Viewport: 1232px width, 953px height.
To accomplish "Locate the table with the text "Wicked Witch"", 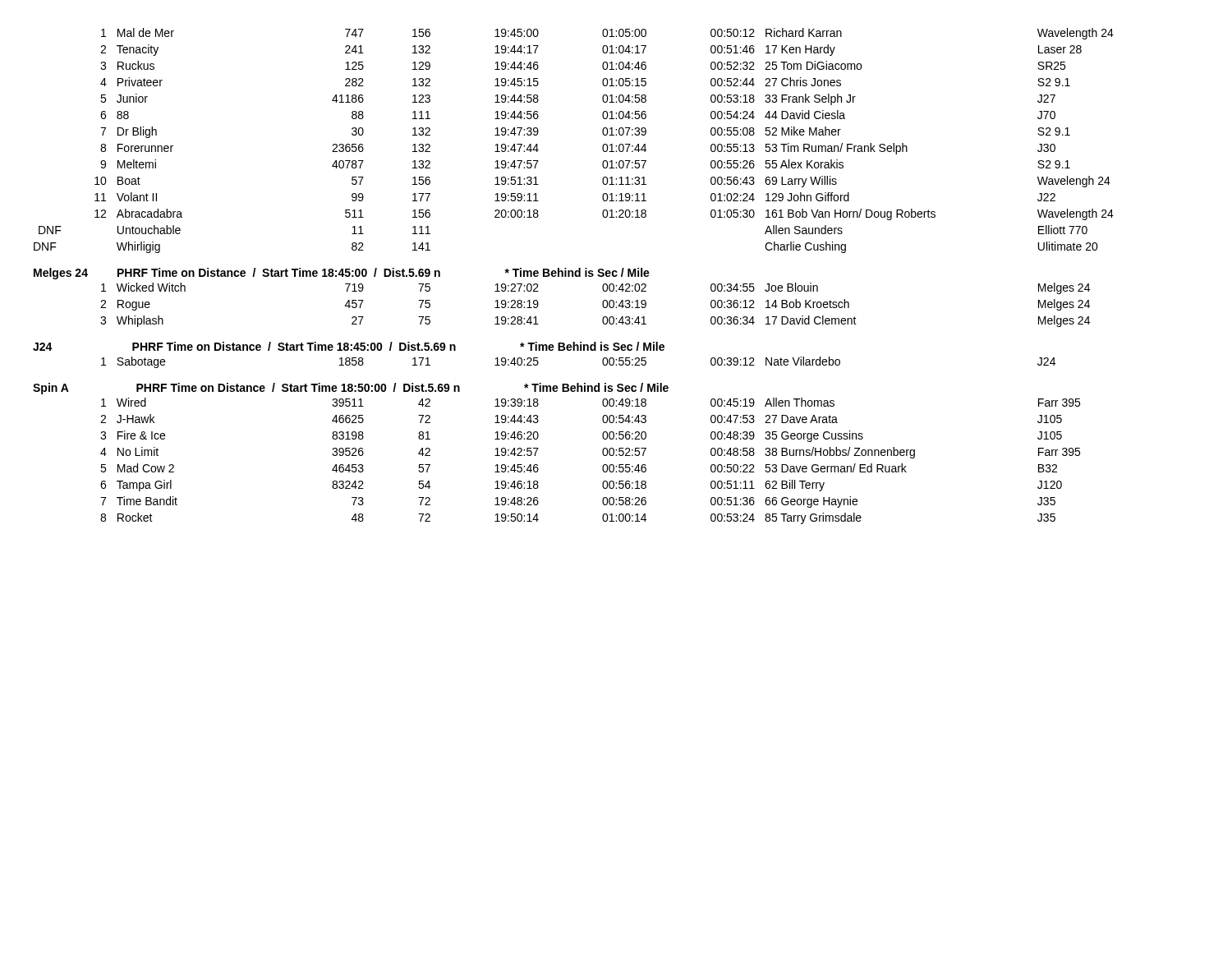I will click(x=616, y=304).
